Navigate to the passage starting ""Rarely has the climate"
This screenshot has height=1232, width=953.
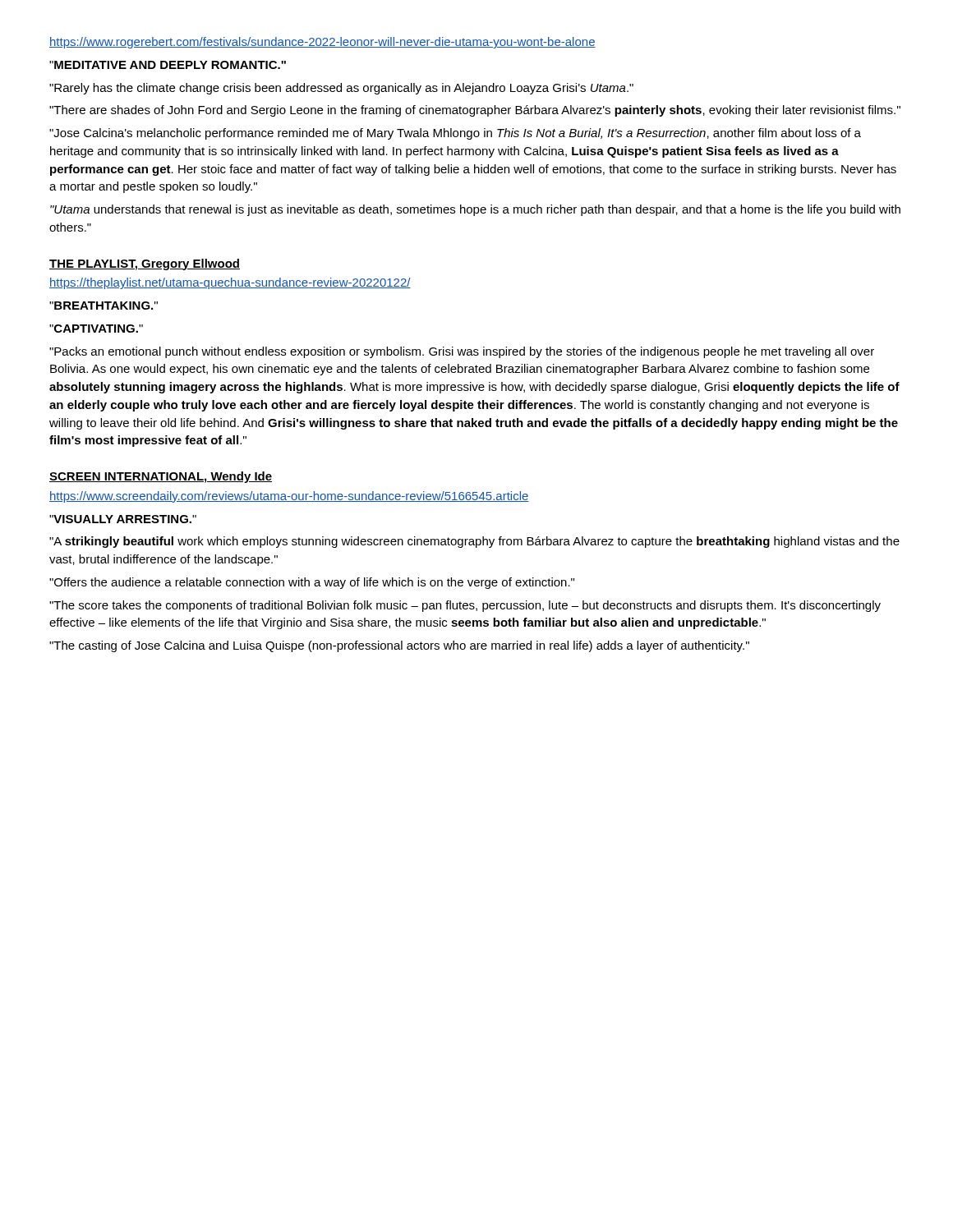click(342, 87)
